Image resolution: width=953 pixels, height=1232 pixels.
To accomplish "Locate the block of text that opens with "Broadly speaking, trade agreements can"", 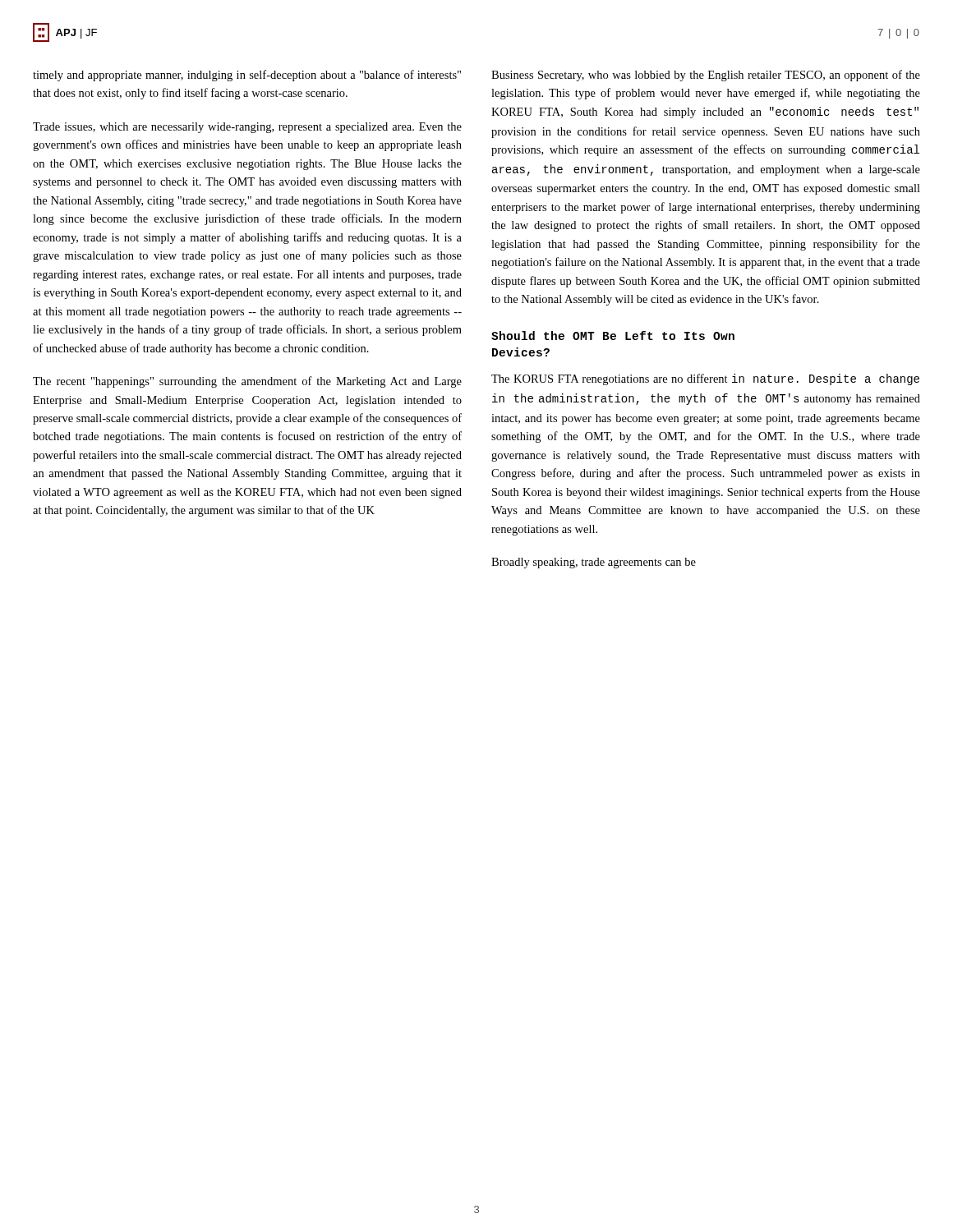I will 593,562.
